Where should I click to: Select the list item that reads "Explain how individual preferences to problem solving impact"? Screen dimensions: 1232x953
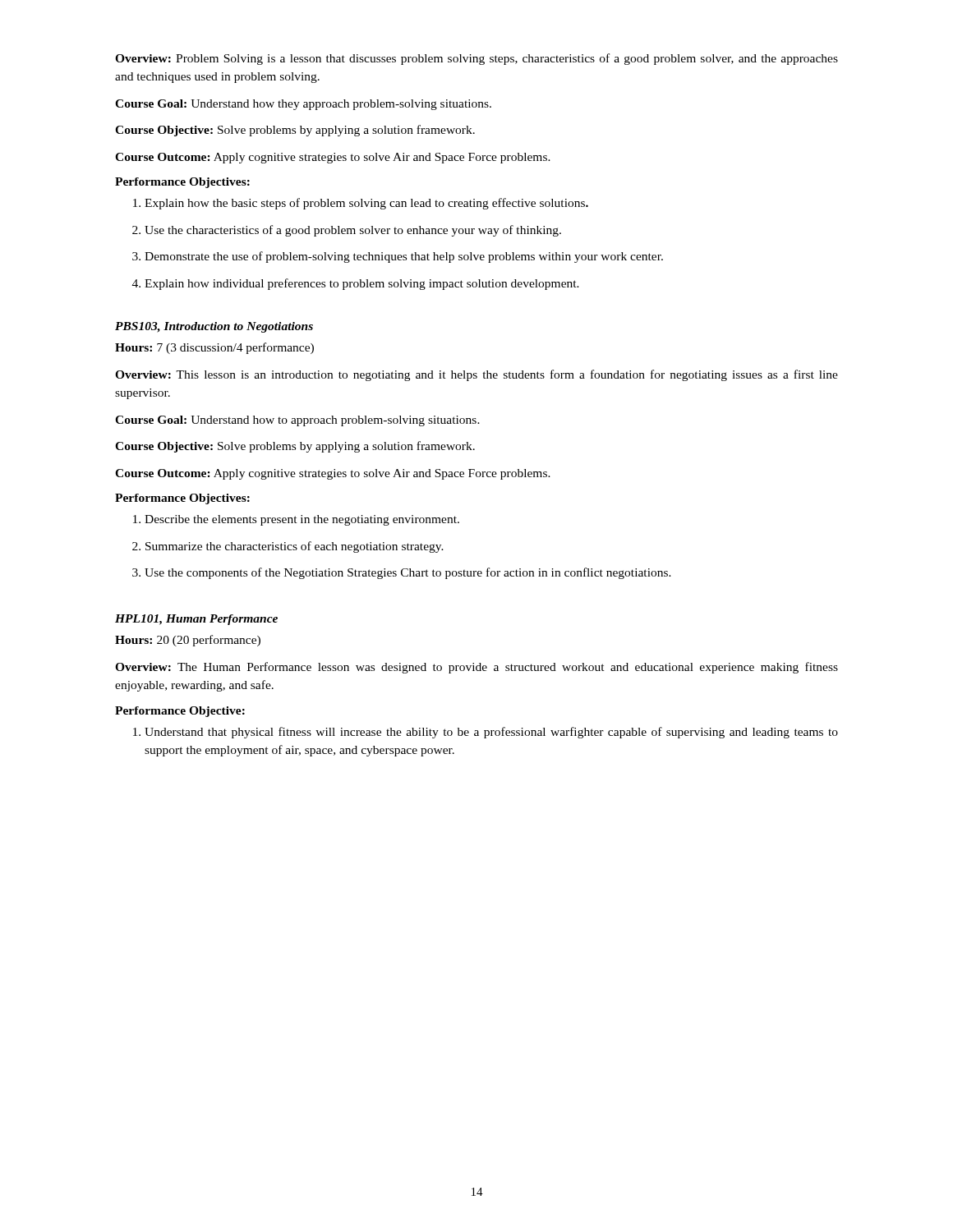476,283
